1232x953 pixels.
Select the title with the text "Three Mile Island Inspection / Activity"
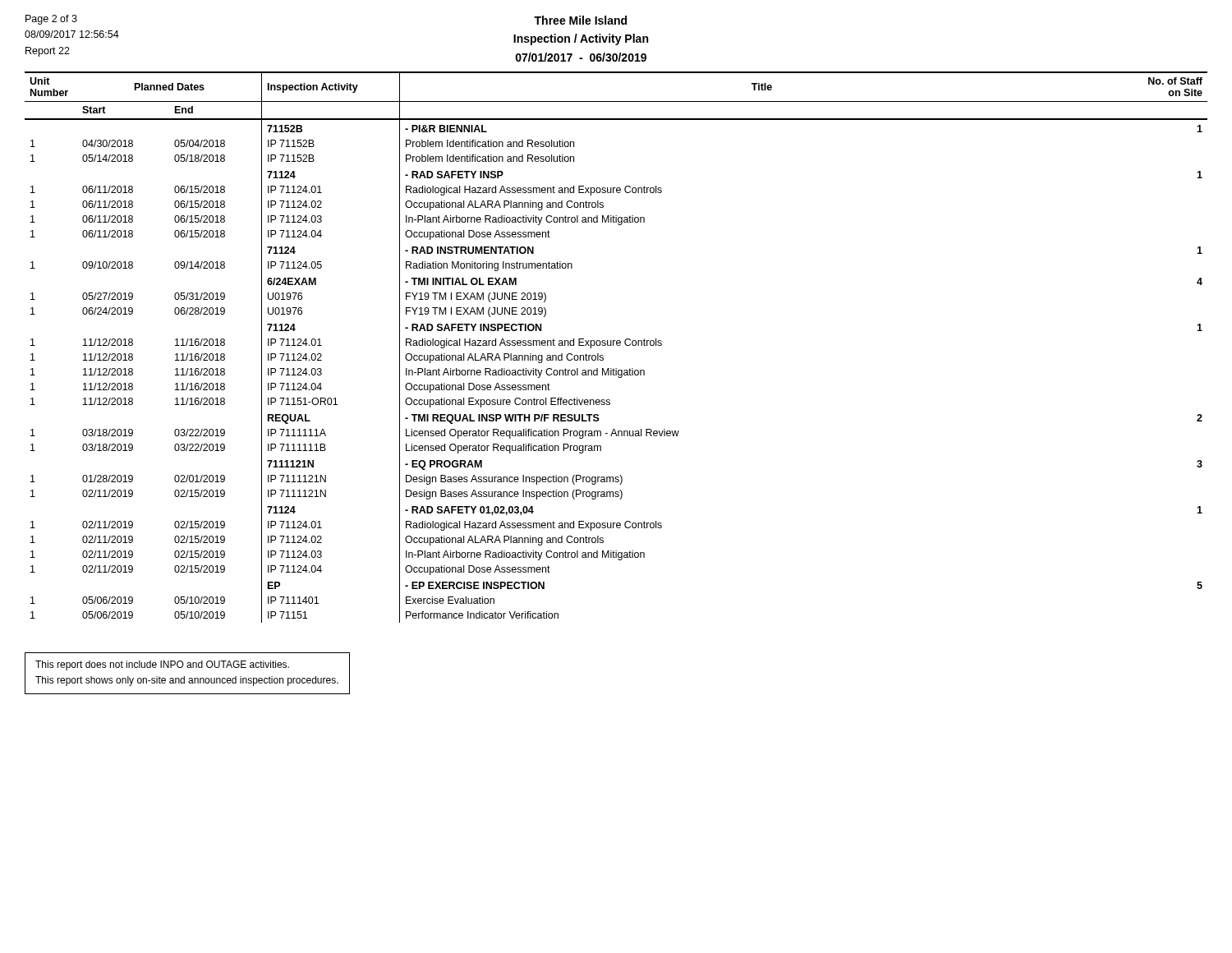(x=581, y=39)
